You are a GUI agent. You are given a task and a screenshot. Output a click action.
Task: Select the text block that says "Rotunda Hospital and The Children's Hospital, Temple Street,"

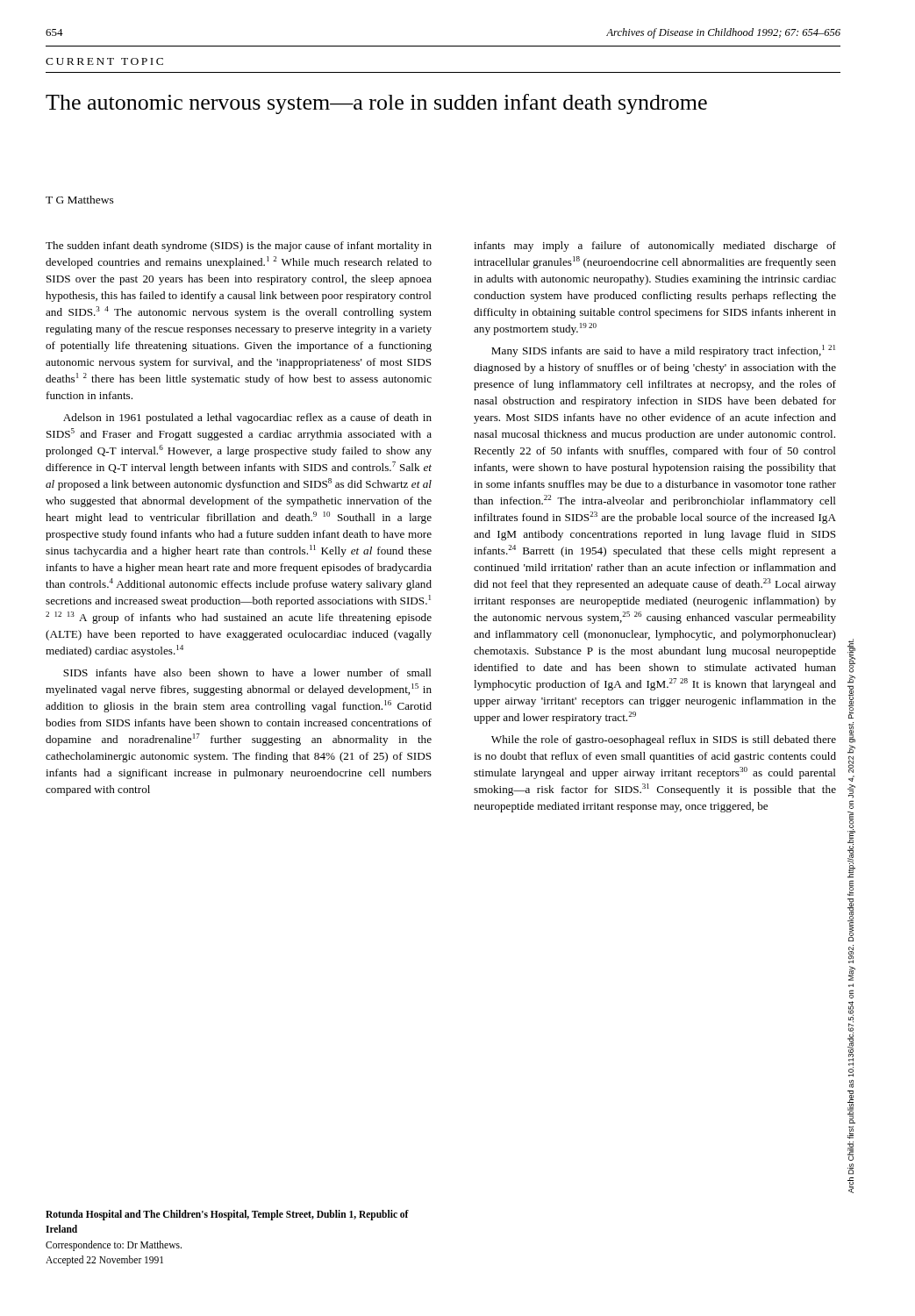pyautogui.click(x=227, y=1215)
